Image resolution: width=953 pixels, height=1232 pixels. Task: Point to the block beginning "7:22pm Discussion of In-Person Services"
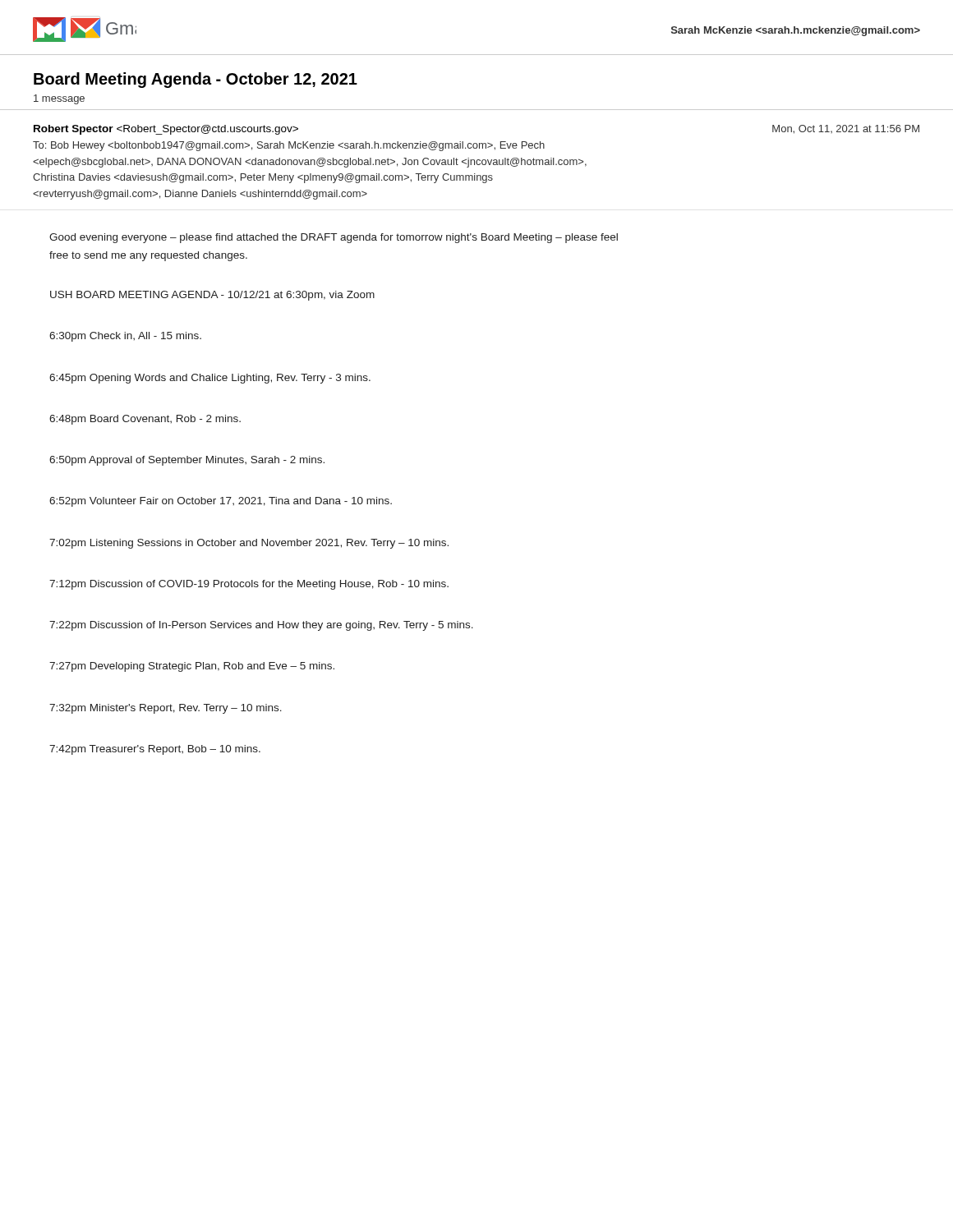(261, 625)
